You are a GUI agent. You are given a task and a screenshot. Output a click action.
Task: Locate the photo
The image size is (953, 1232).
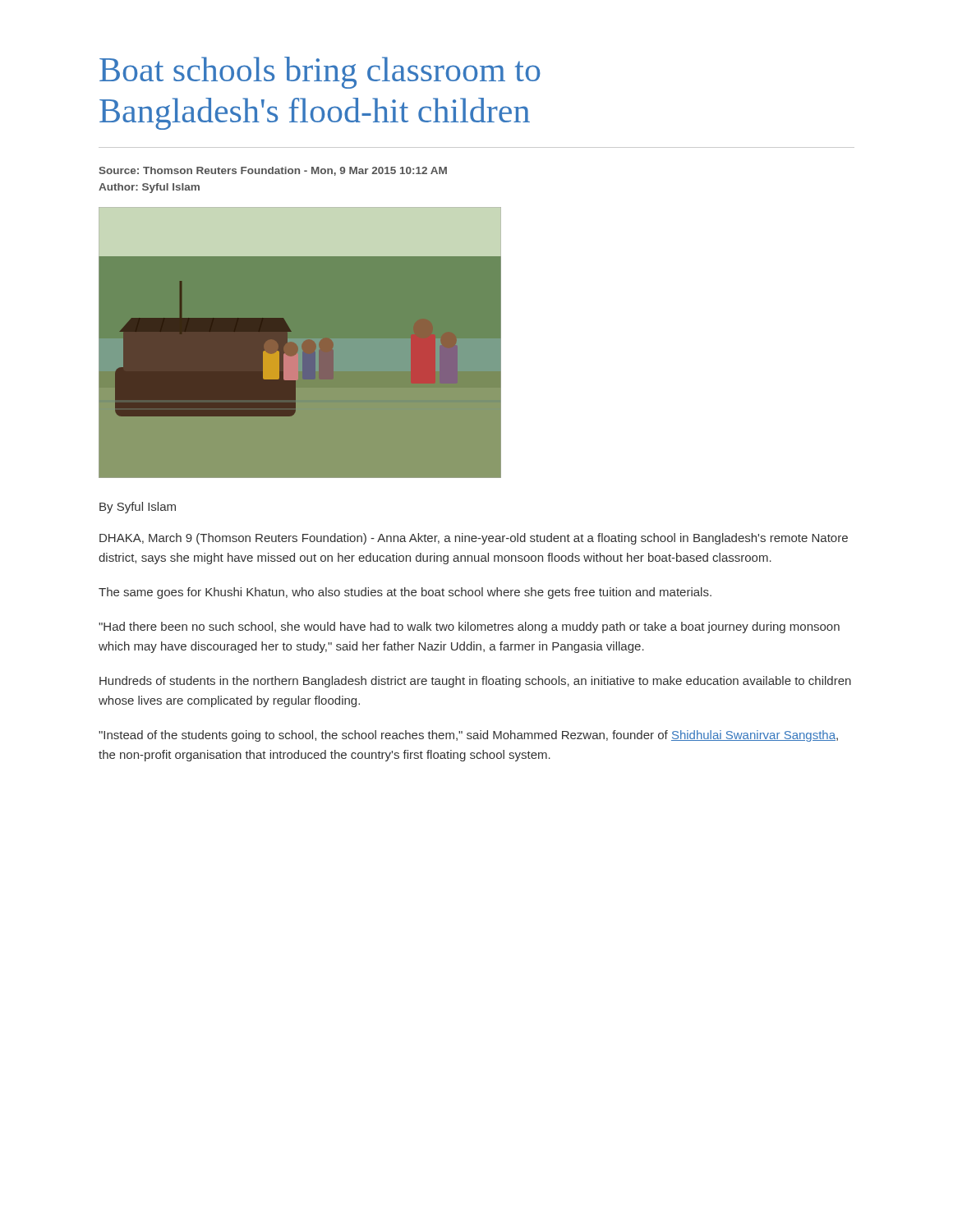476,344
